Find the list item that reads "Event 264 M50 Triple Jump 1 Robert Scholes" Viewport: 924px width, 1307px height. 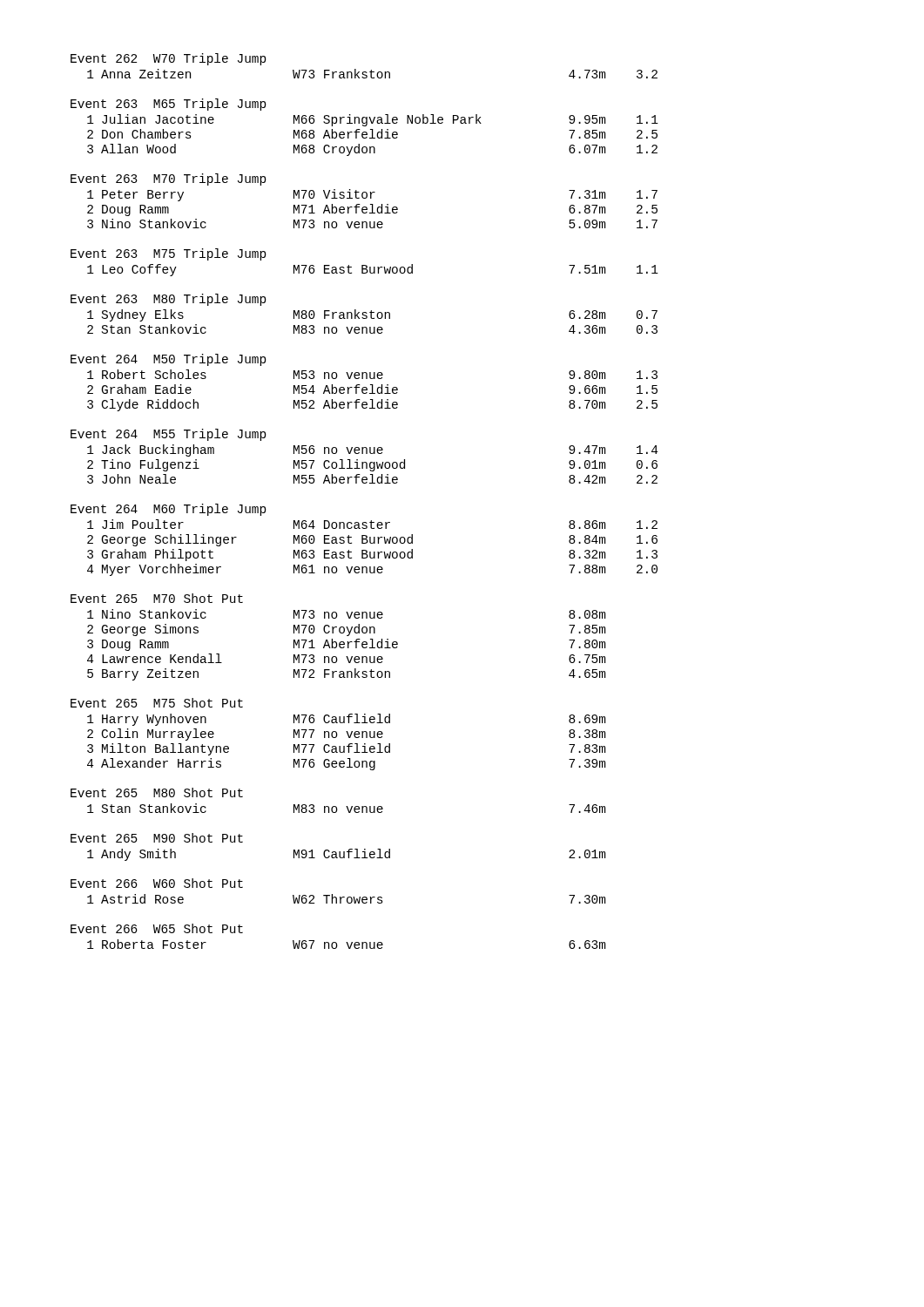point(169,360)
